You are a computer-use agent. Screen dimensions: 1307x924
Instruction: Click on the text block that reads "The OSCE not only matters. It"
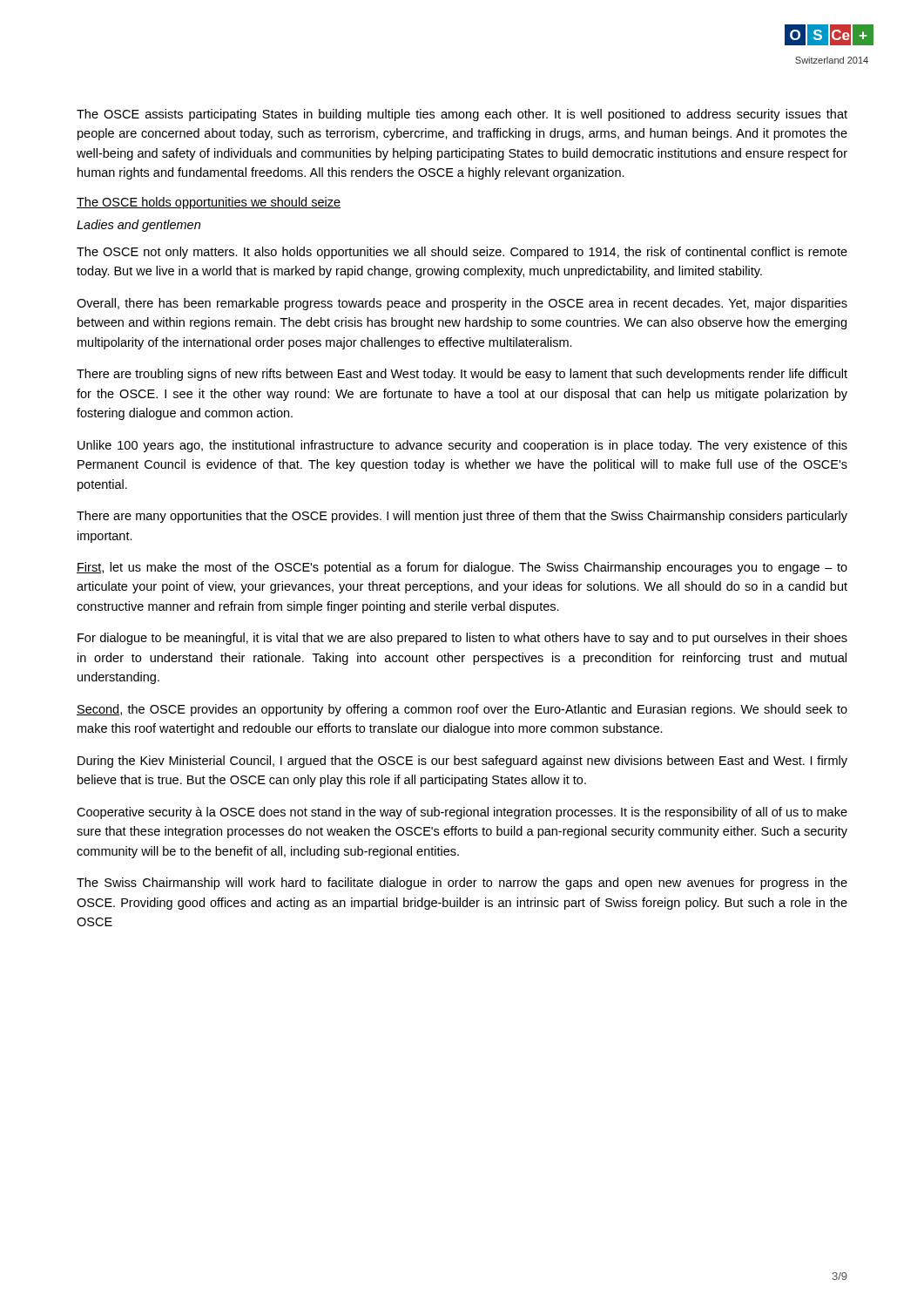[x=462, y=261]
